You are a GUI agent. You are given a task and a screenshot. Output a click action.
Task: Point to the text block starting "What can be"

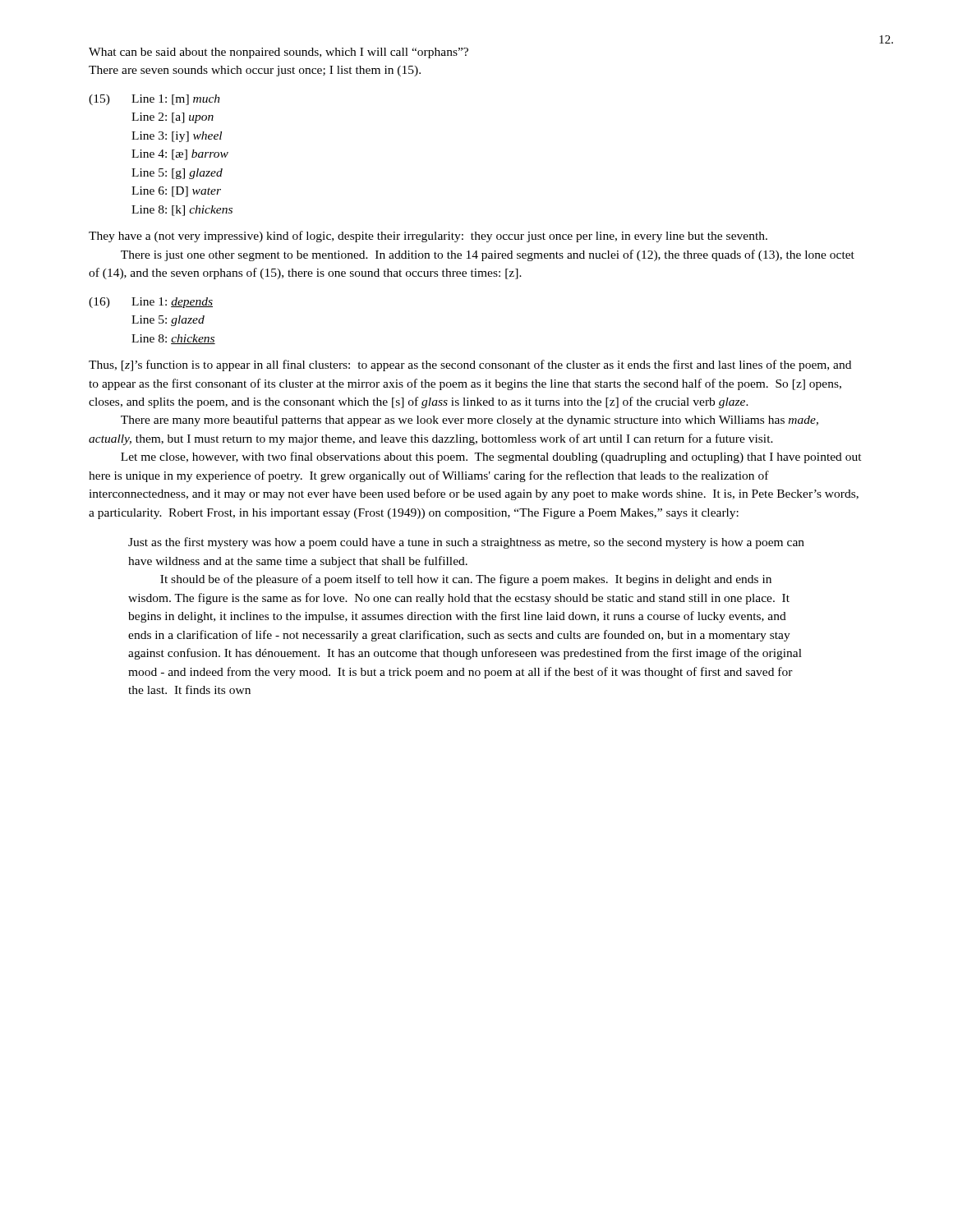[476, 61]
